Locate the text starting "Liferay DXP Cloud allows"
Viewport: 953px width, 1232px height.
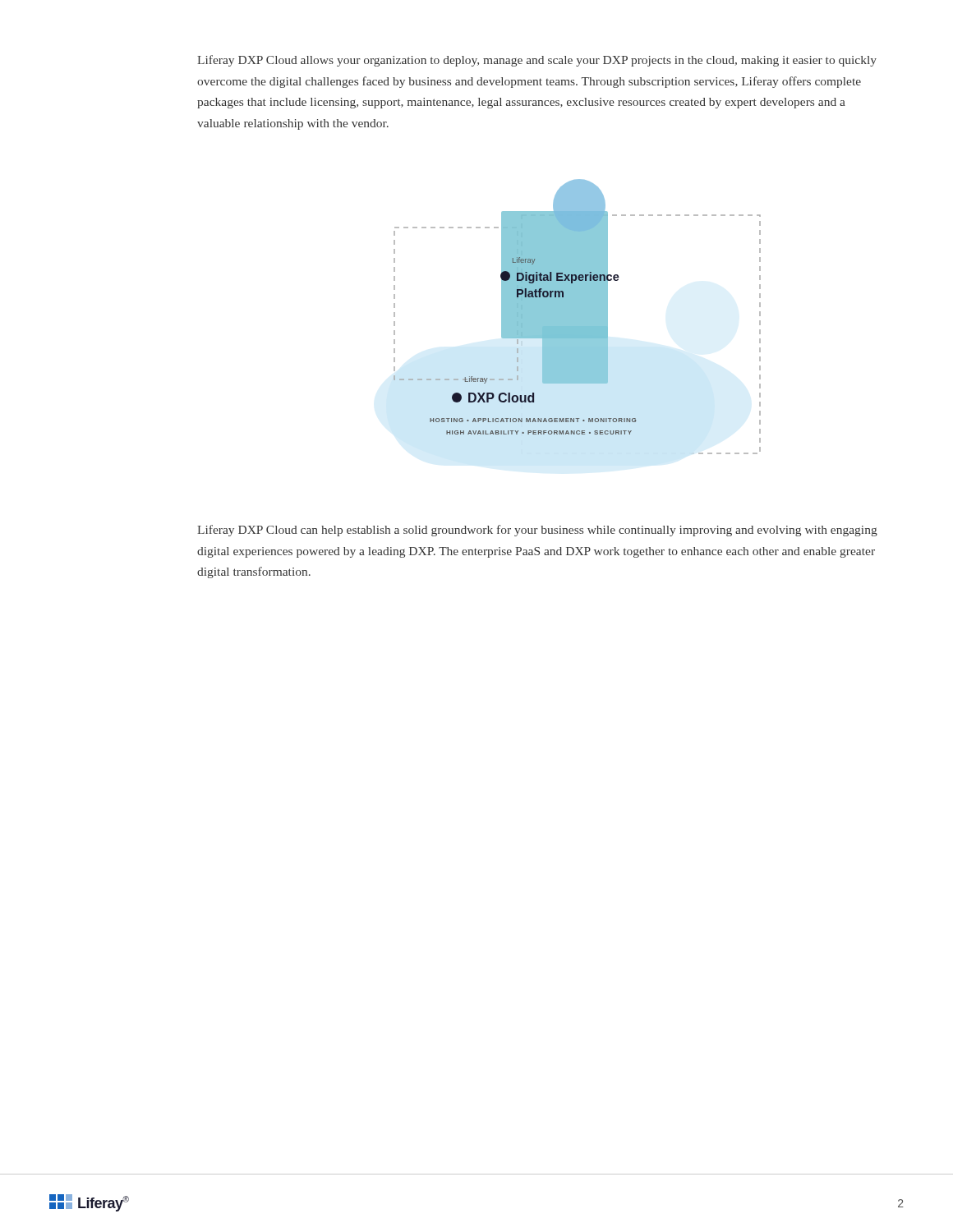tap(537, 91)
